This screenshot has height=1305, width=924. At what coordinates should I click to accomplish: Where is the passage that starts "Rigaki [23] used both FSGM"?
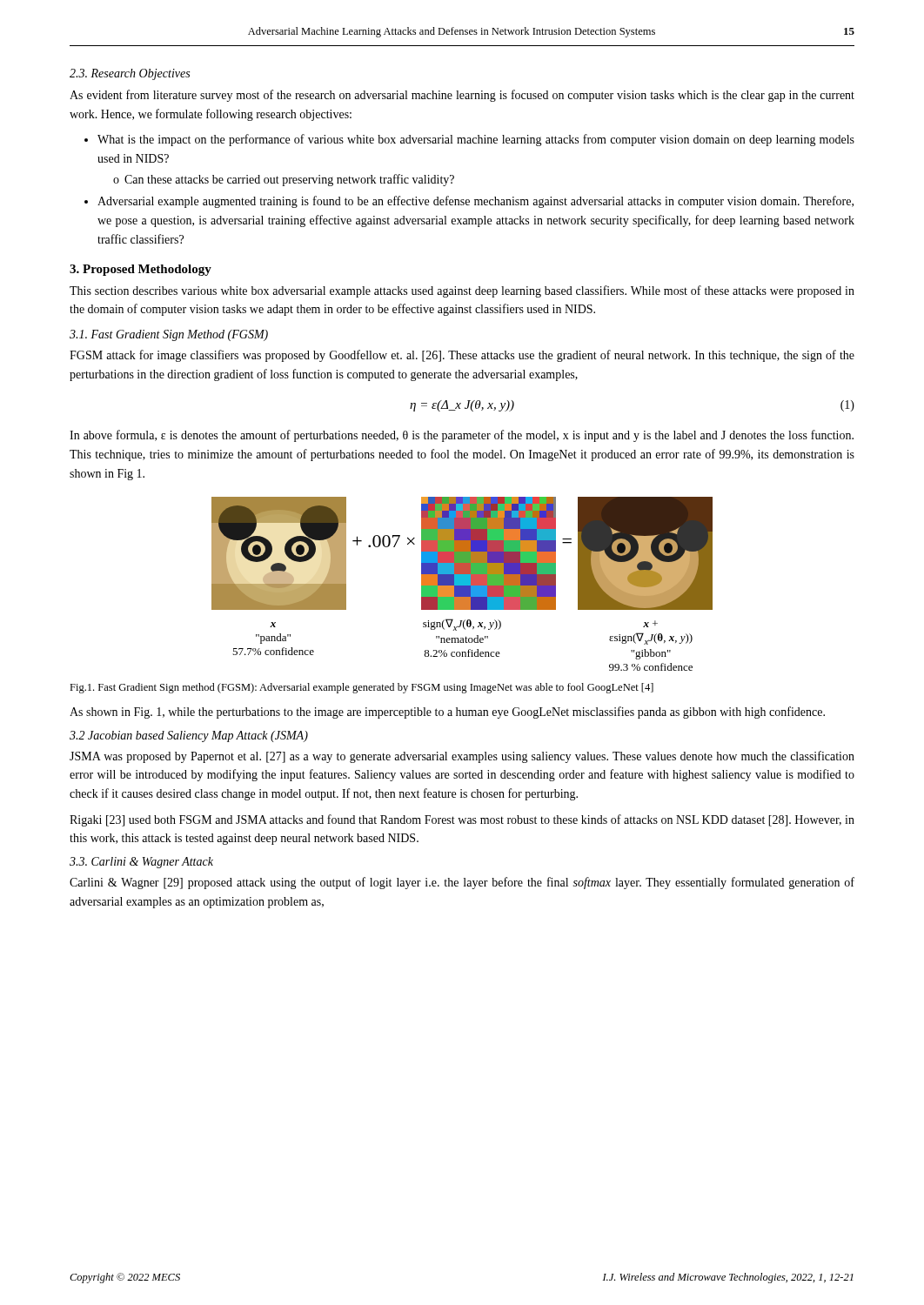pos(462,829)
